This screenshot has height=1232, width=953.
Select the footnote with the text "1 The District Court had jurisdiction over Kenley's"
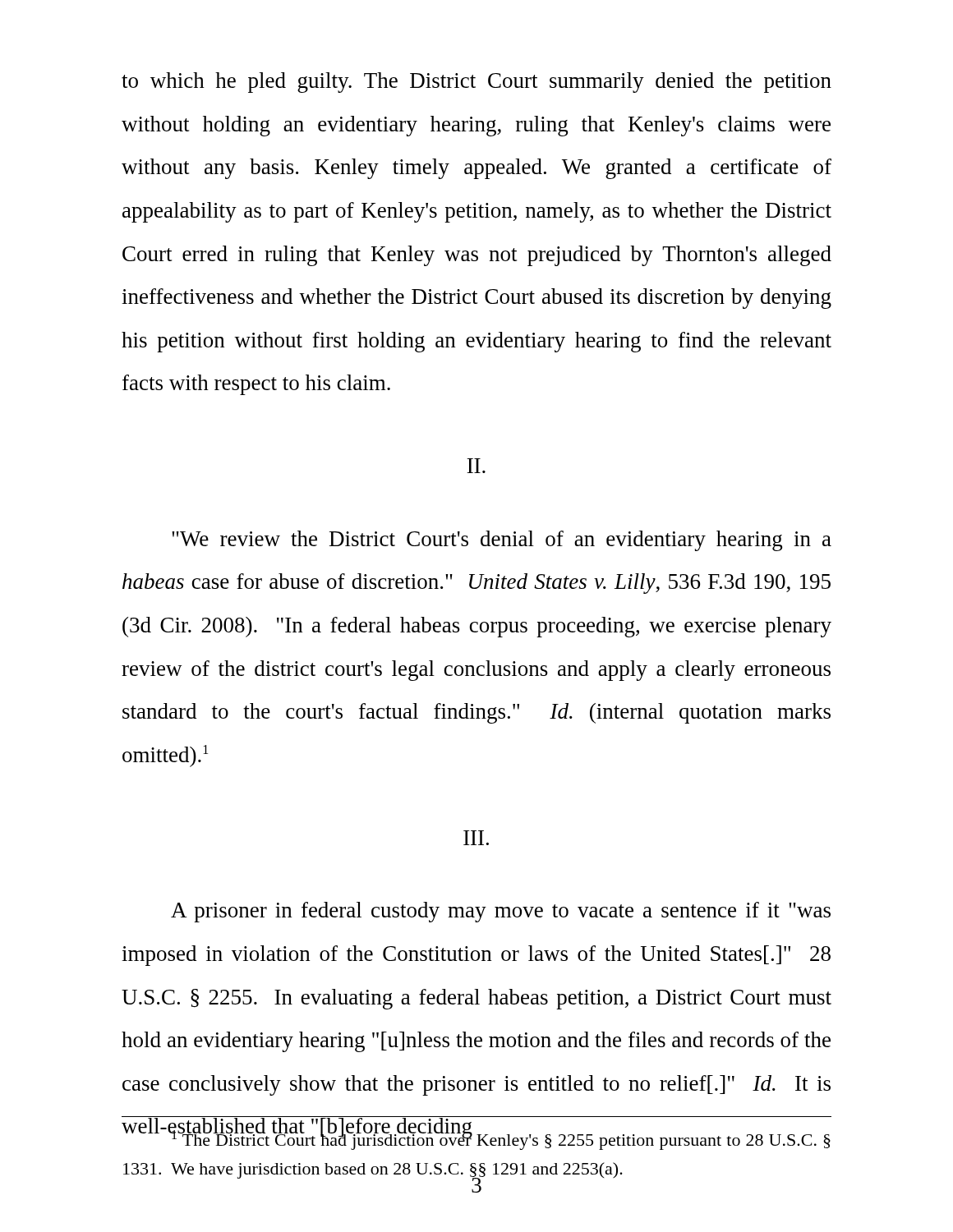tap(476, 1153)
